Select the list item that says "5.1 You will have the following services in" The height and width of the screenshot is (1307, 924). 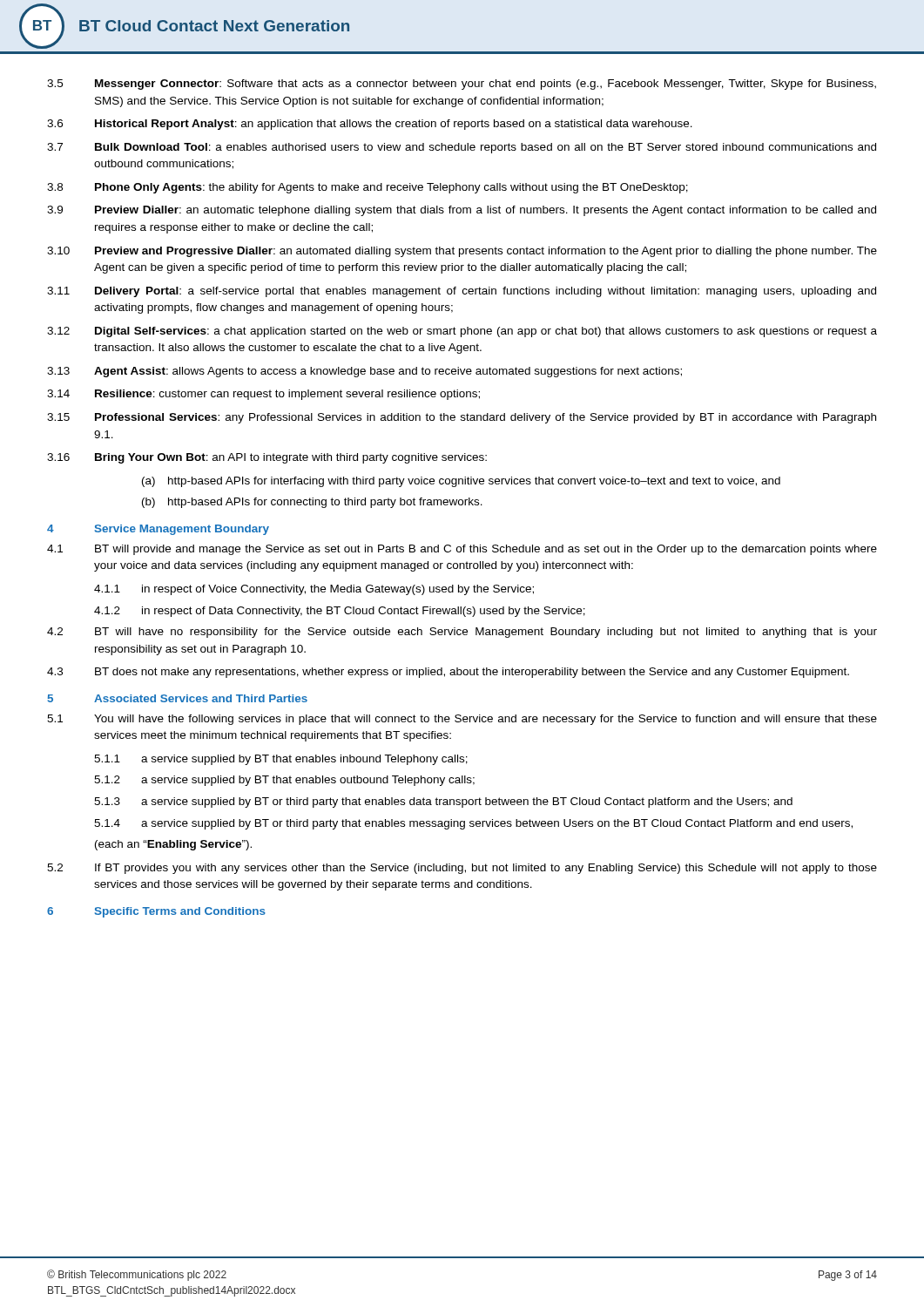[462, 727]
